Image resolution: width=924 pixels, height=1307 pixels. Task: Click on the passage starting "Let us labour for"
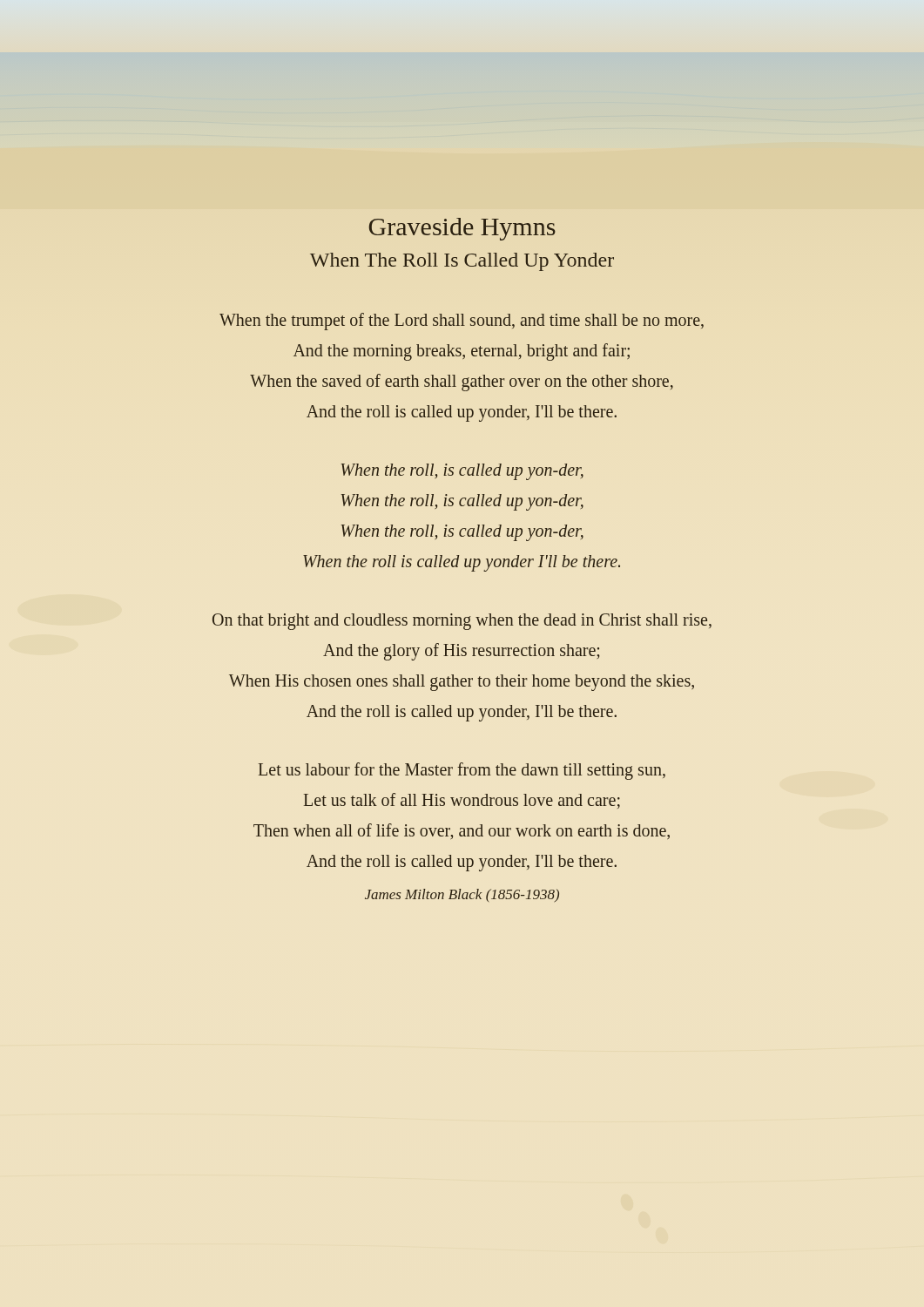pos(462,834)
